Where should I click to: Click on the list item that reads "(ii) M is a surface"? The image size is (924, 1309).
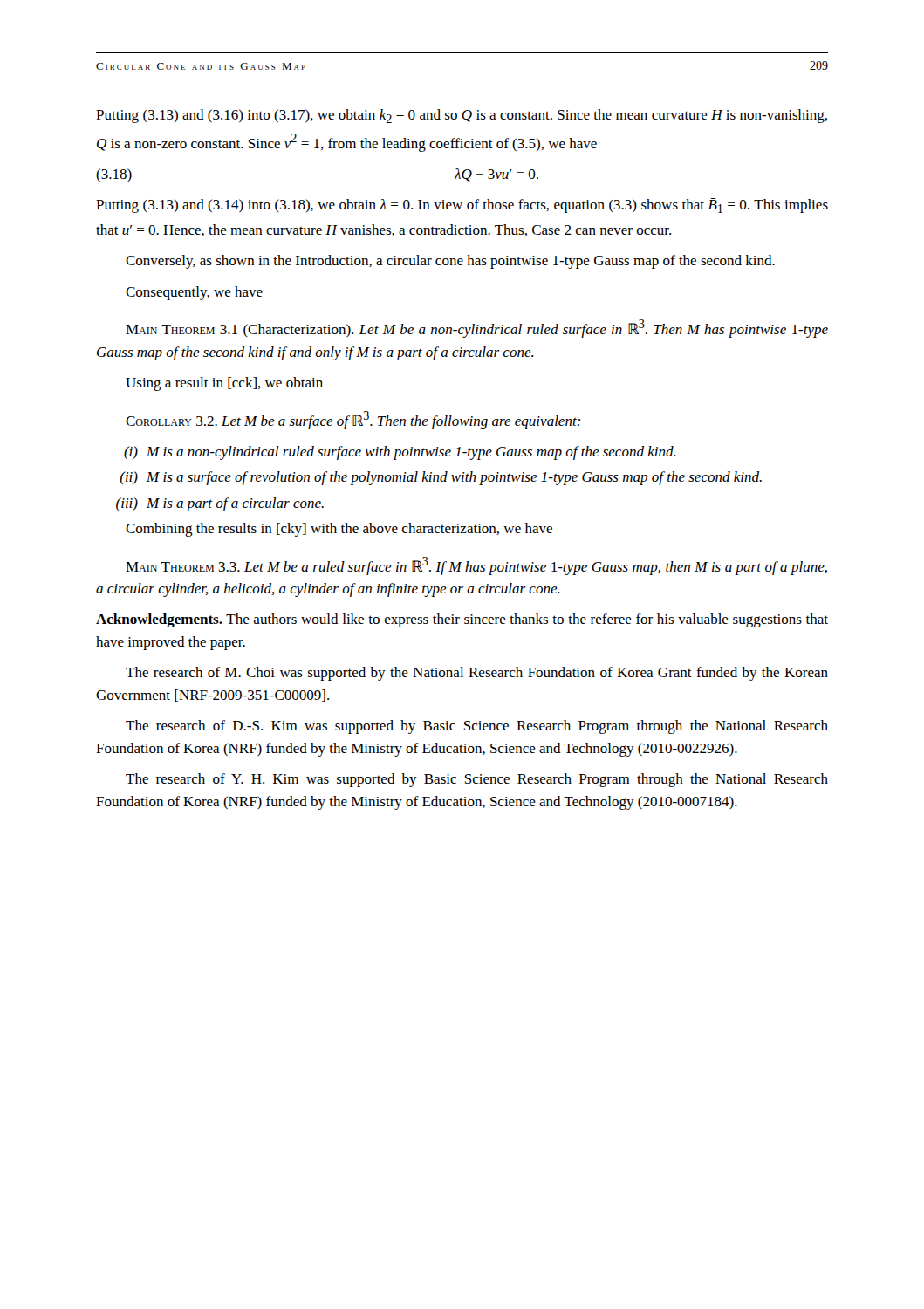click(x=462, y=477)
